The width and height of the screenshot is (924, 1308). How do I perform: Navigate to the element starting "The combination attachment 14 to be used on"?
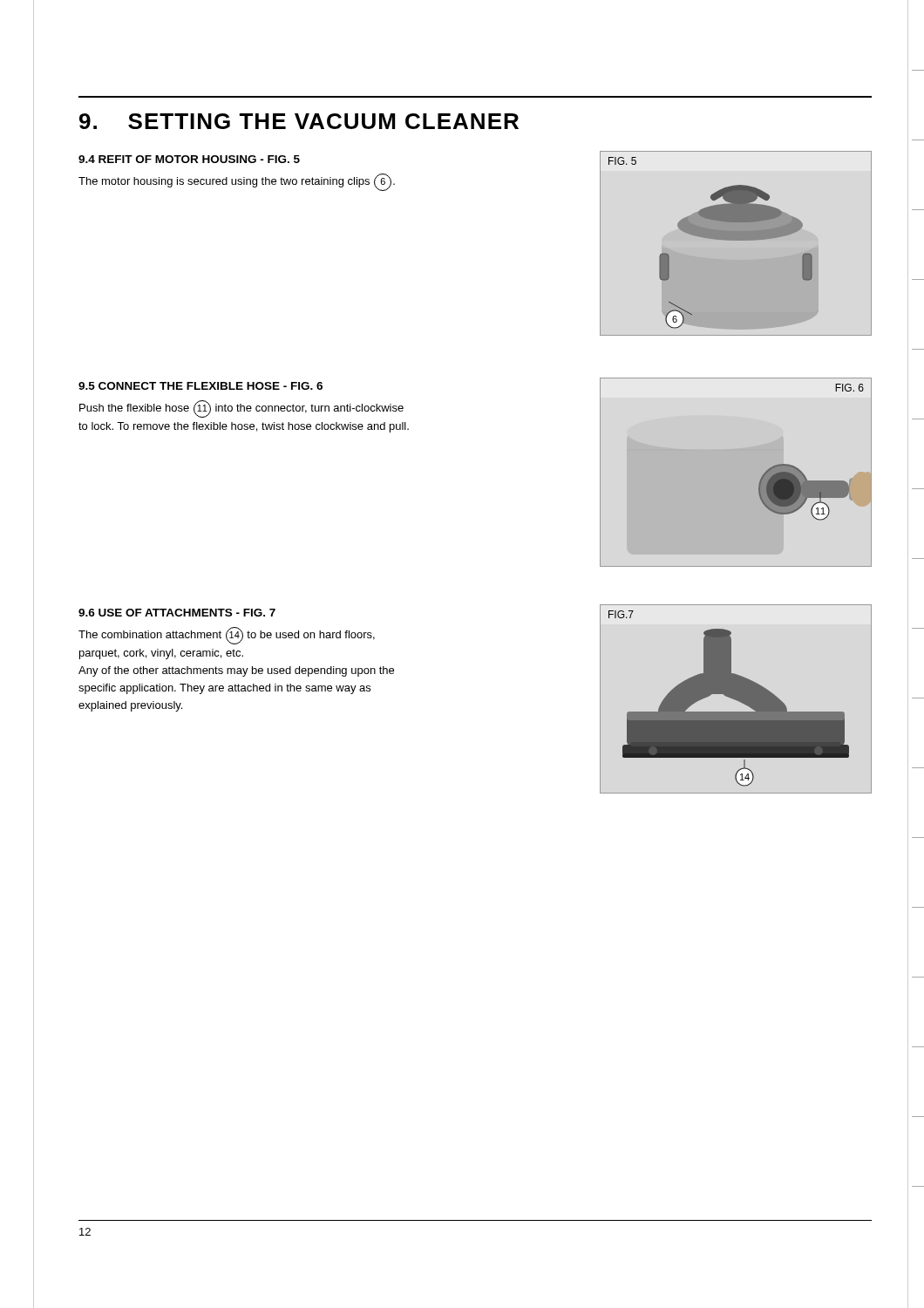[237, 669]
